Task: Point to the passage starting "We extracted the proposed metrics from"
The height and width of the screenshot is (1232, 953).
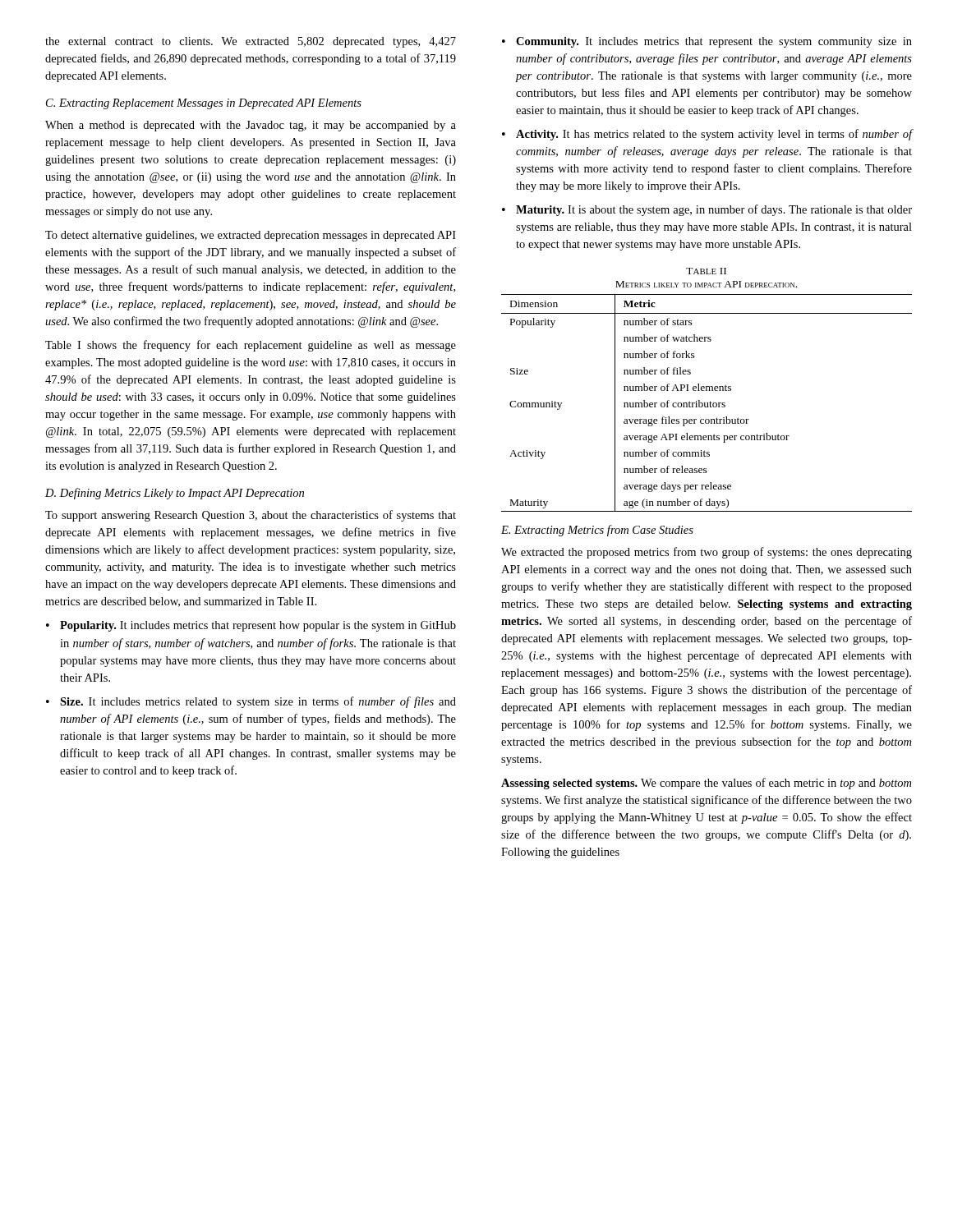Action: click(x=707, y=656)
